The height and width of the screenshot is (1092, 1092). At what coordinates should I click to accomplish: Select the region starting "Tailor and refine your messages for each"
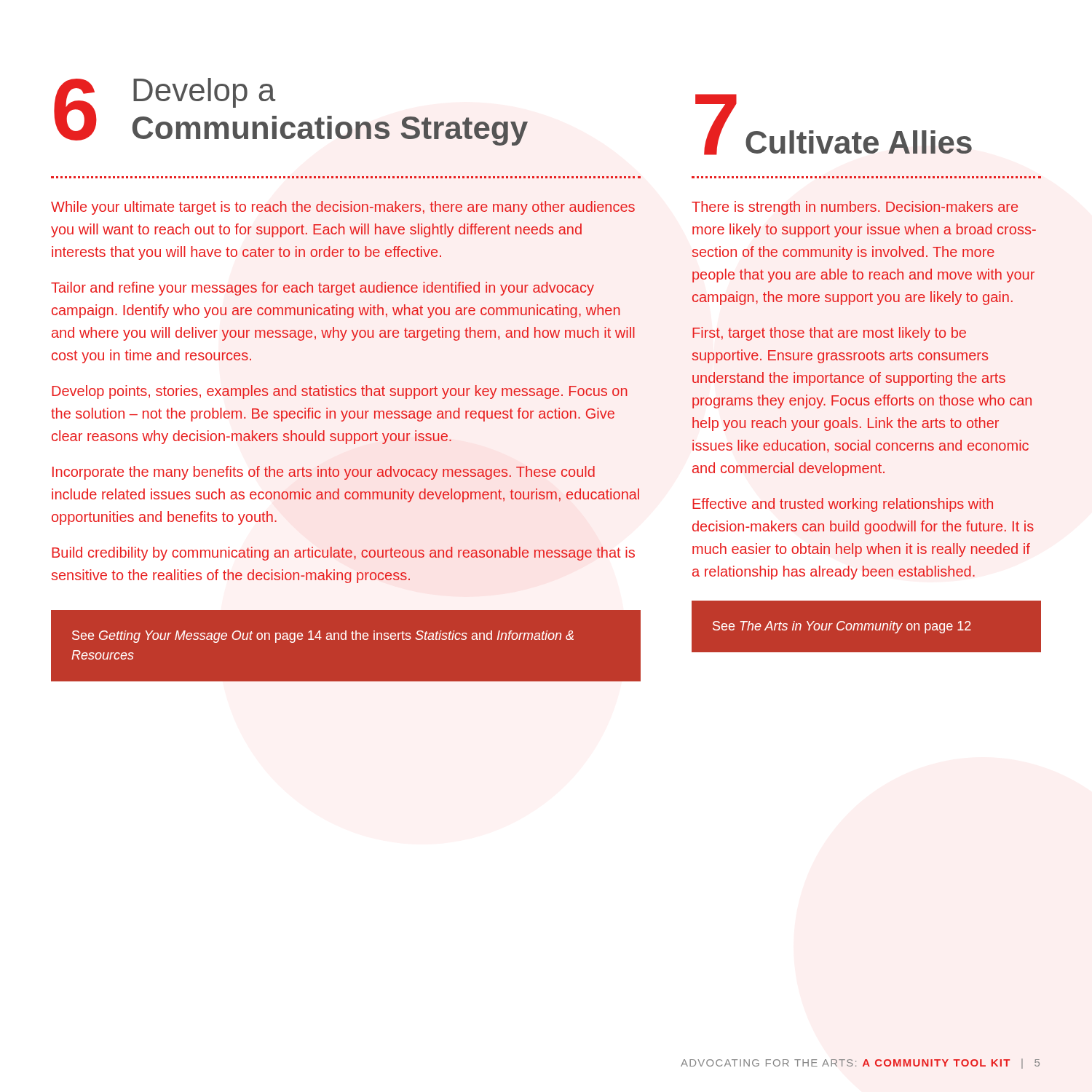[343, 321]
